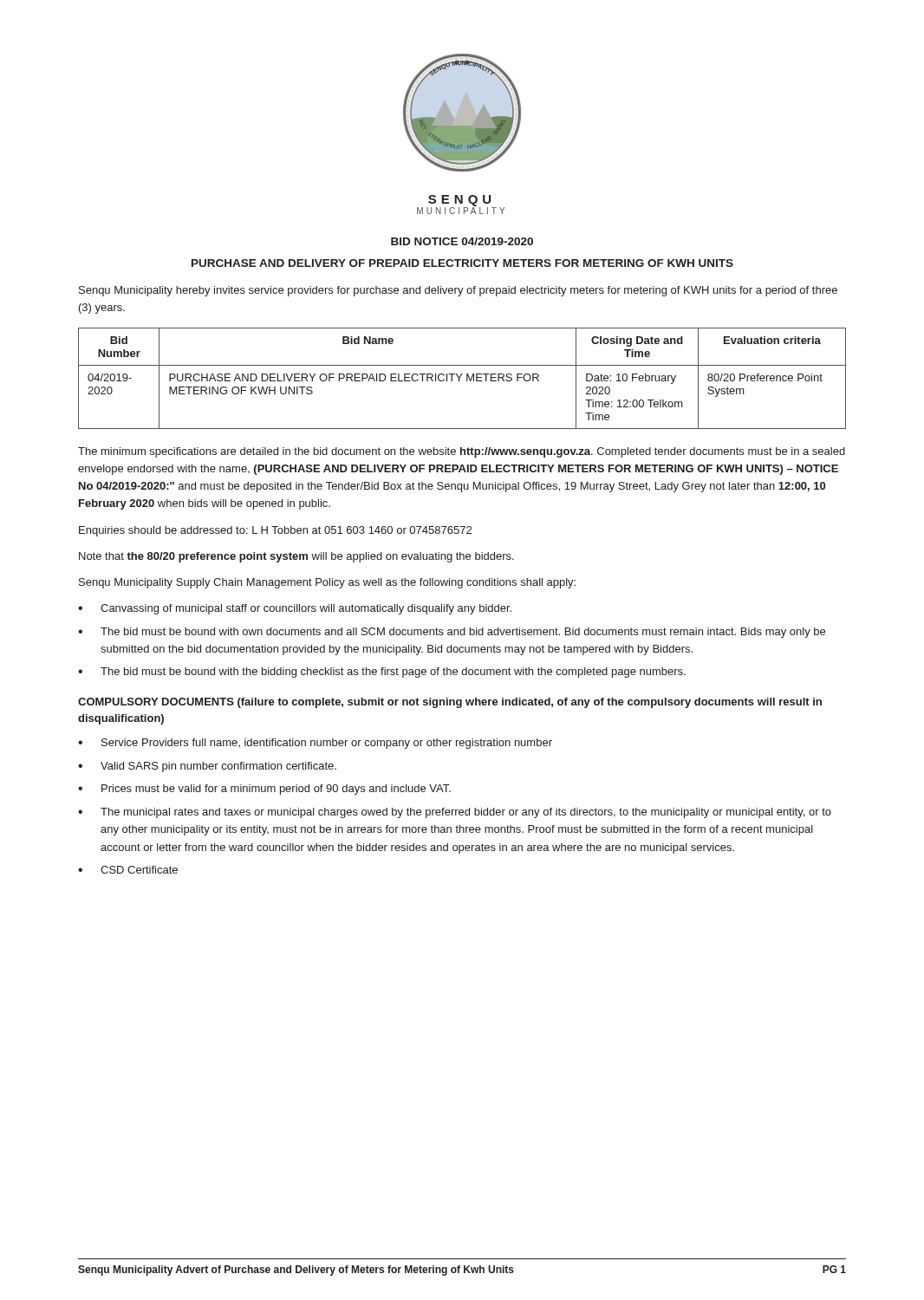Point to the passage starting "The minimum specifications"
This screenshot has width=924, height=1300.
(x=462, y=477)
